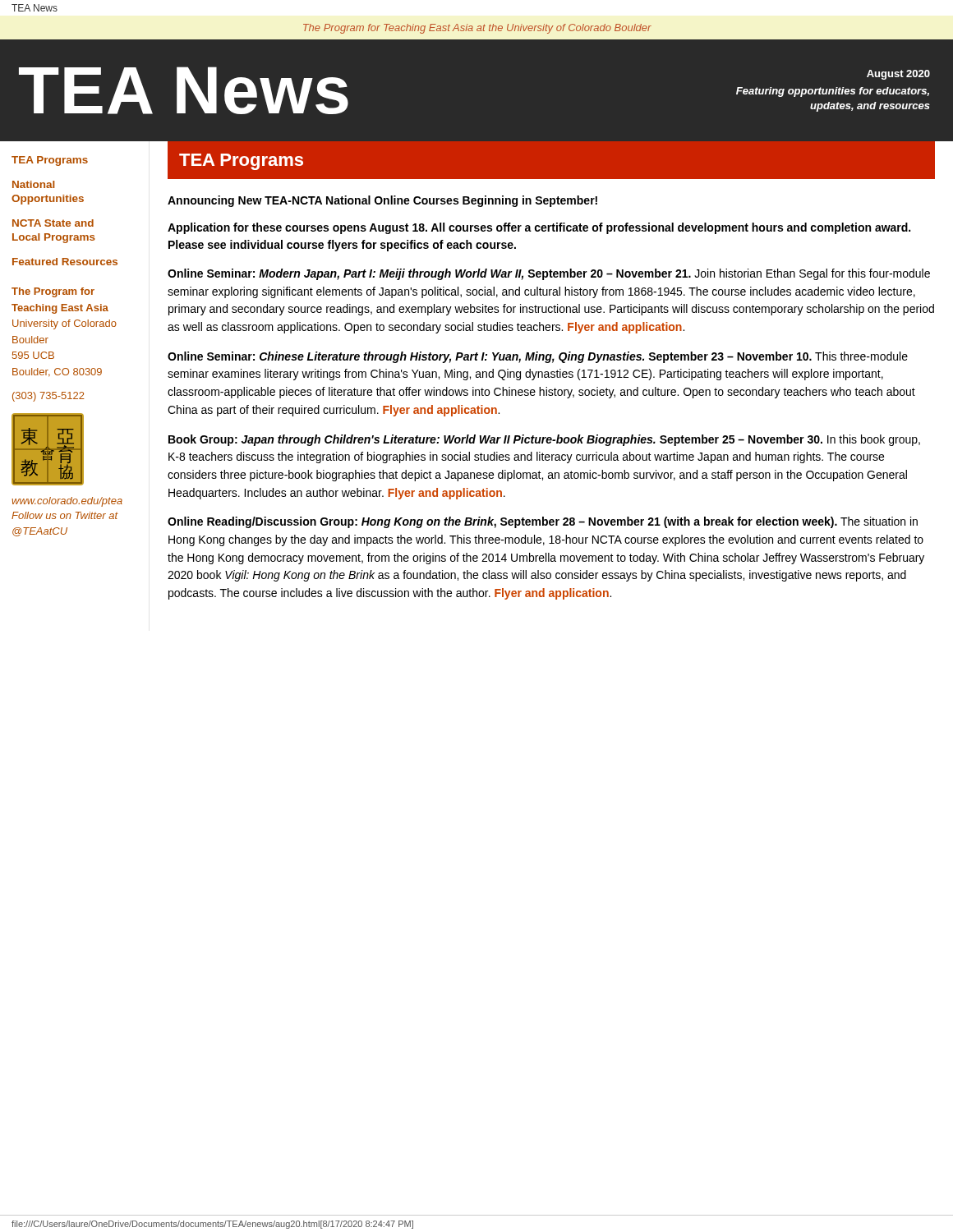Point to the block beginning "Announcing New TEA-NCTA National Online Courses Beginning in"
953x1232 pixels.
pyautogui.click(x=383, y=200)
